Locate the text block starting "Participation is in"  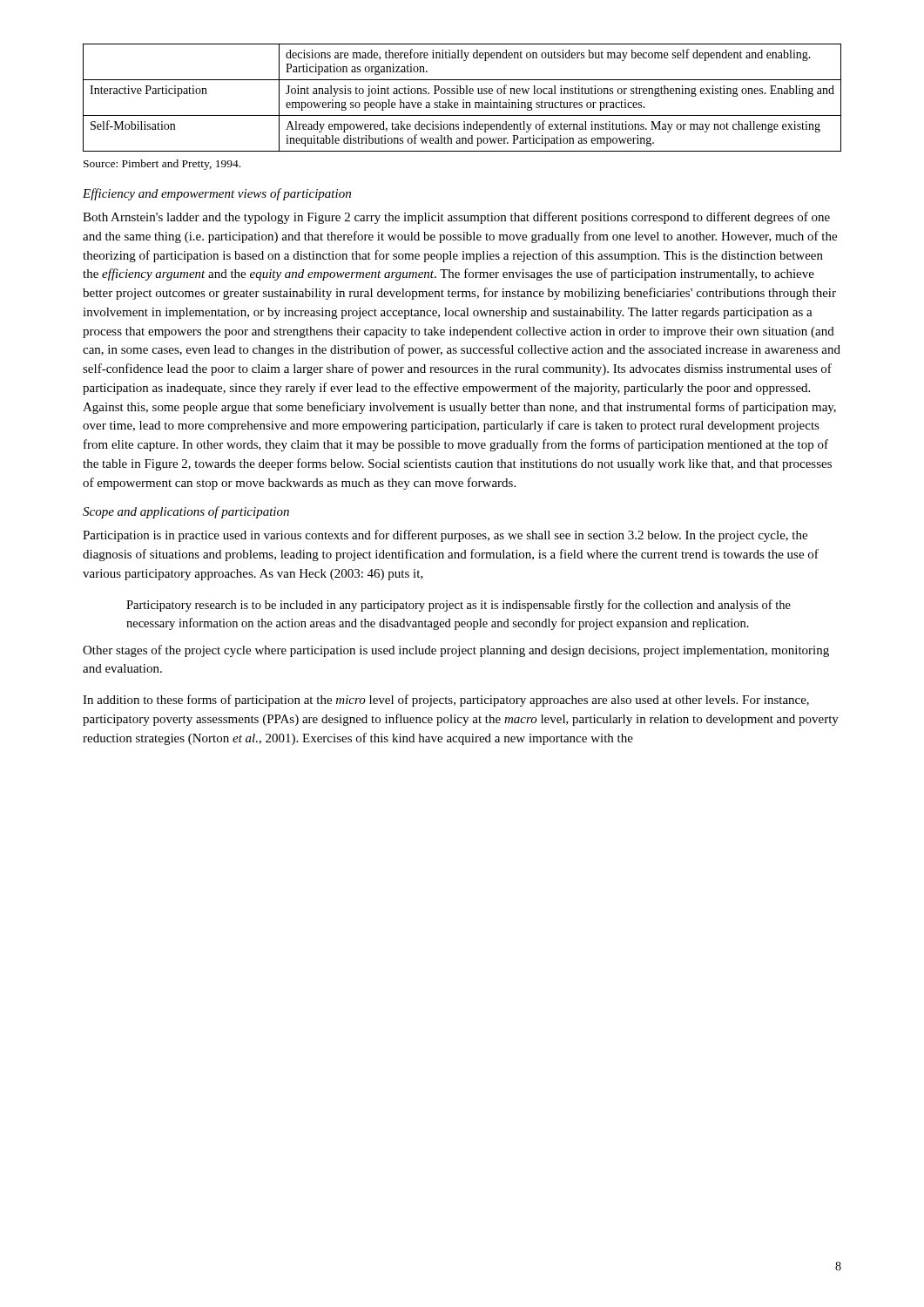click(451, 554)
